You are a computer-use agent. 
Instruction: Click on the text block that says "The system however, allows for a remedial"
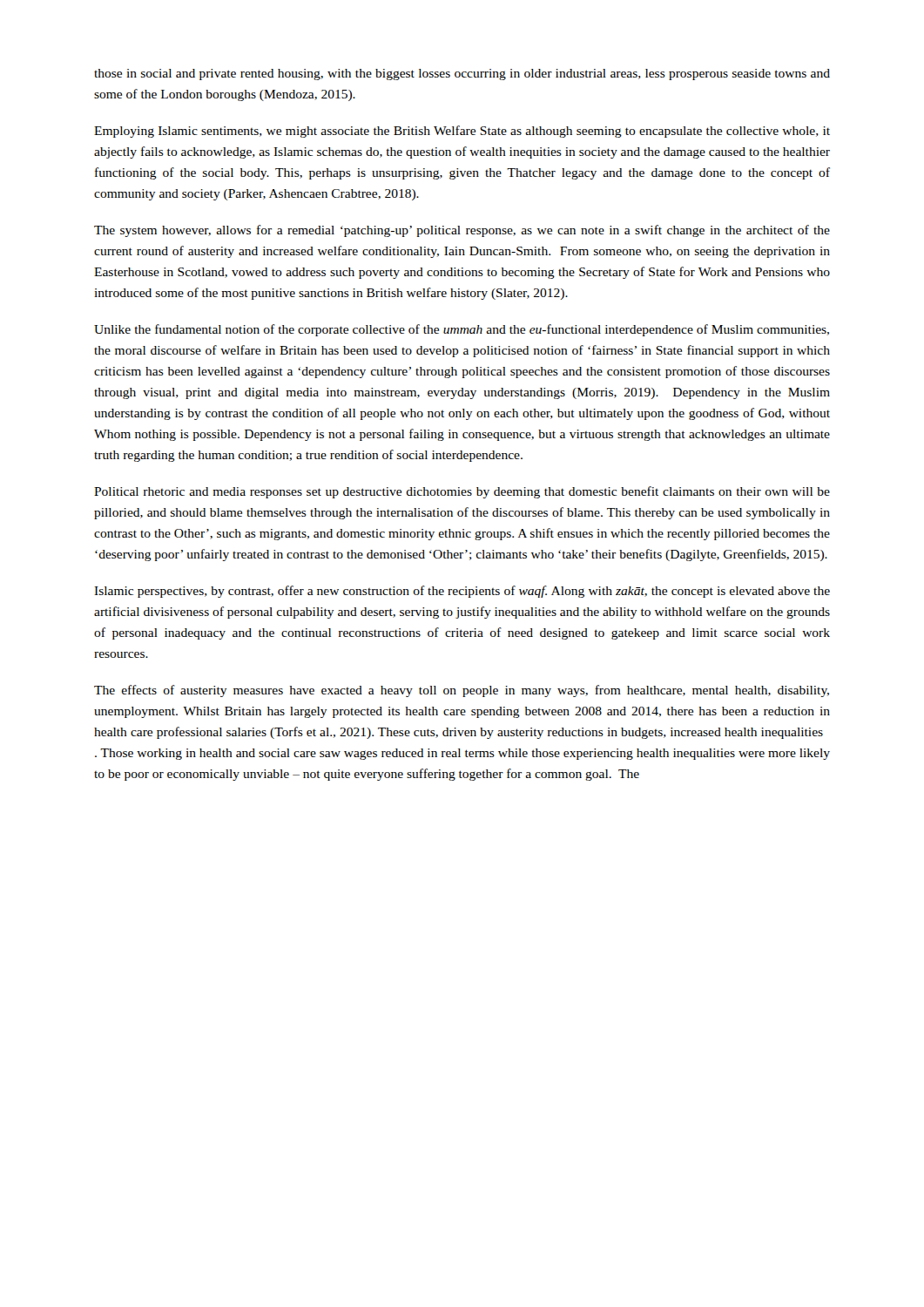462,261
